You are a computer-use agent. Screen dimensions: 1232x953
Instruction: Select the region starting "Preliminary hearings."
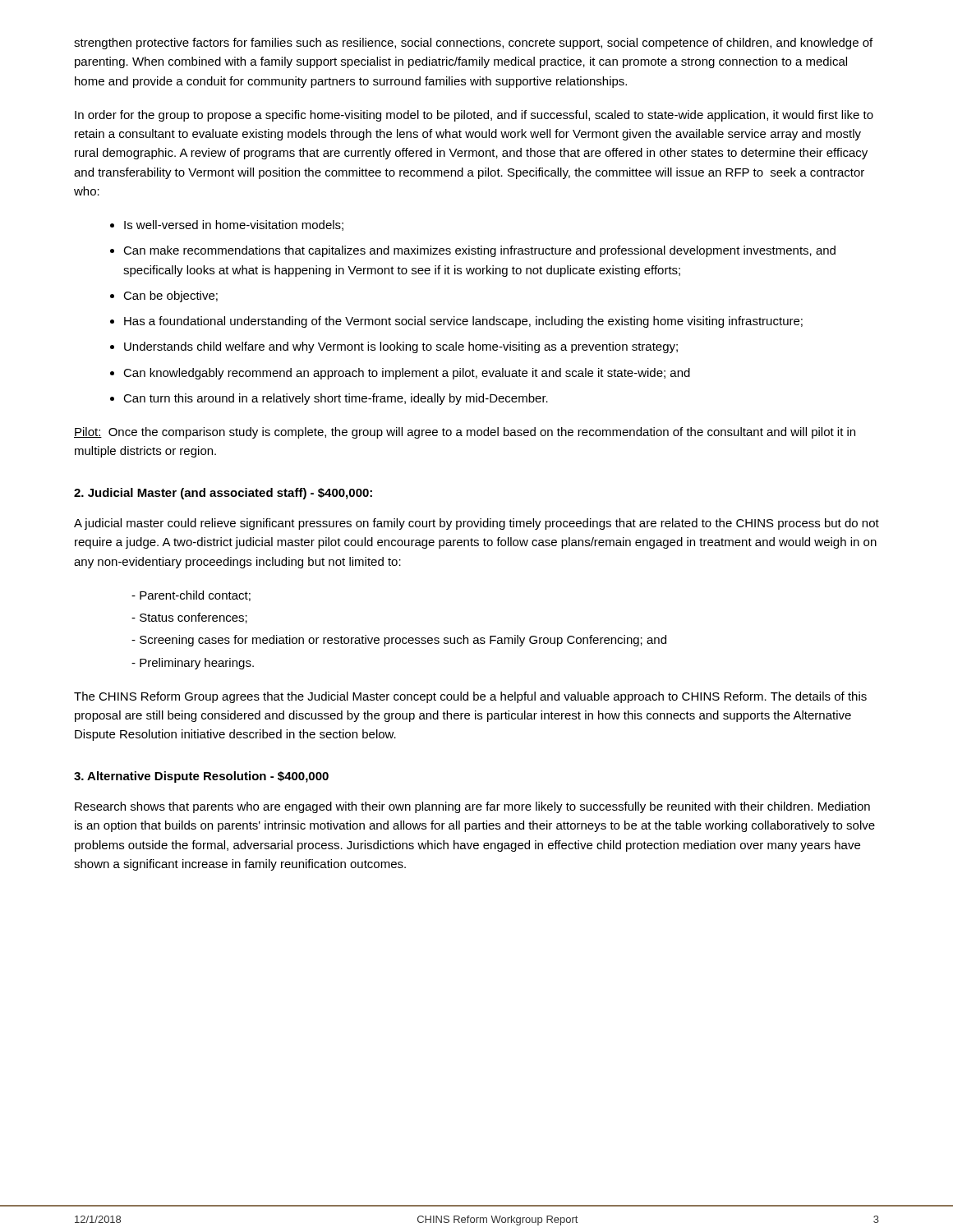193,662
